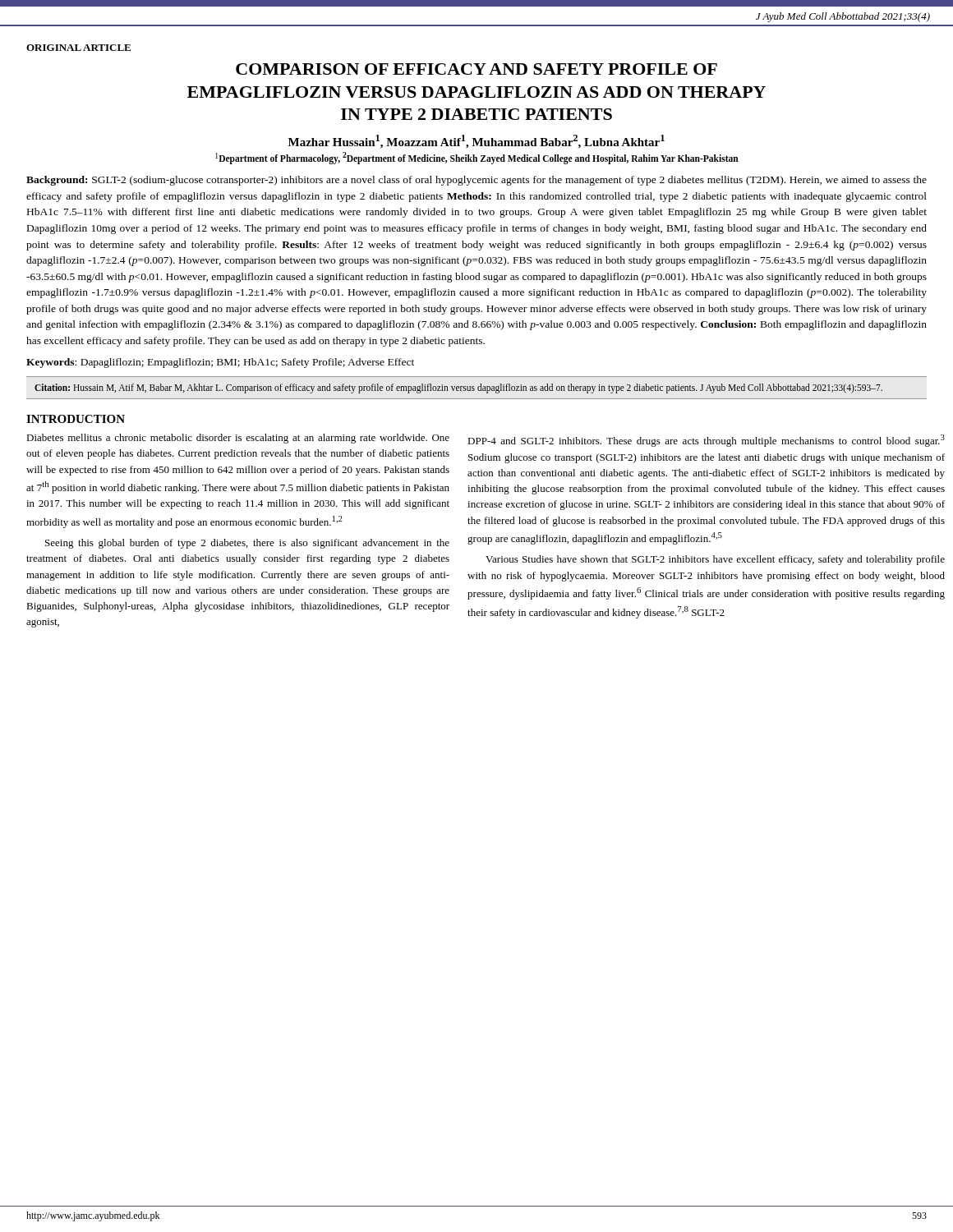Screen dimensions: 1232x953
Task: Point to the text block starting "ORIGINAL ARTICLE COMPARISON OF EFFICACY AND SAFETY PROFILE"
Action: click(476, 83)
